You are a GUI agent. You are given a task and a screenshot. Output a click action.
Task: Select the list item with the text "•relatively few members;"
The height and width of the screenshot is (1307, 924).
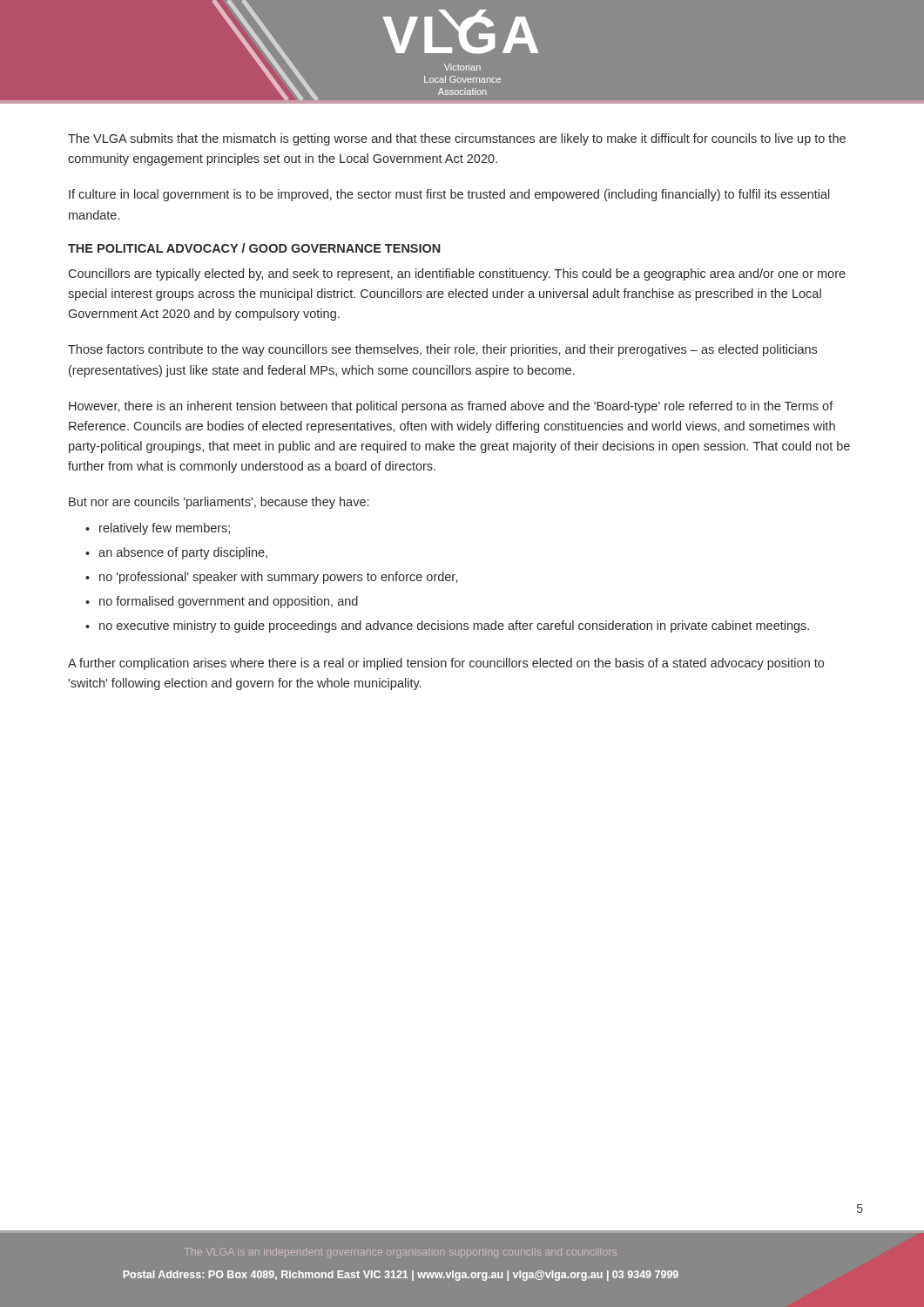coord(158,529)
